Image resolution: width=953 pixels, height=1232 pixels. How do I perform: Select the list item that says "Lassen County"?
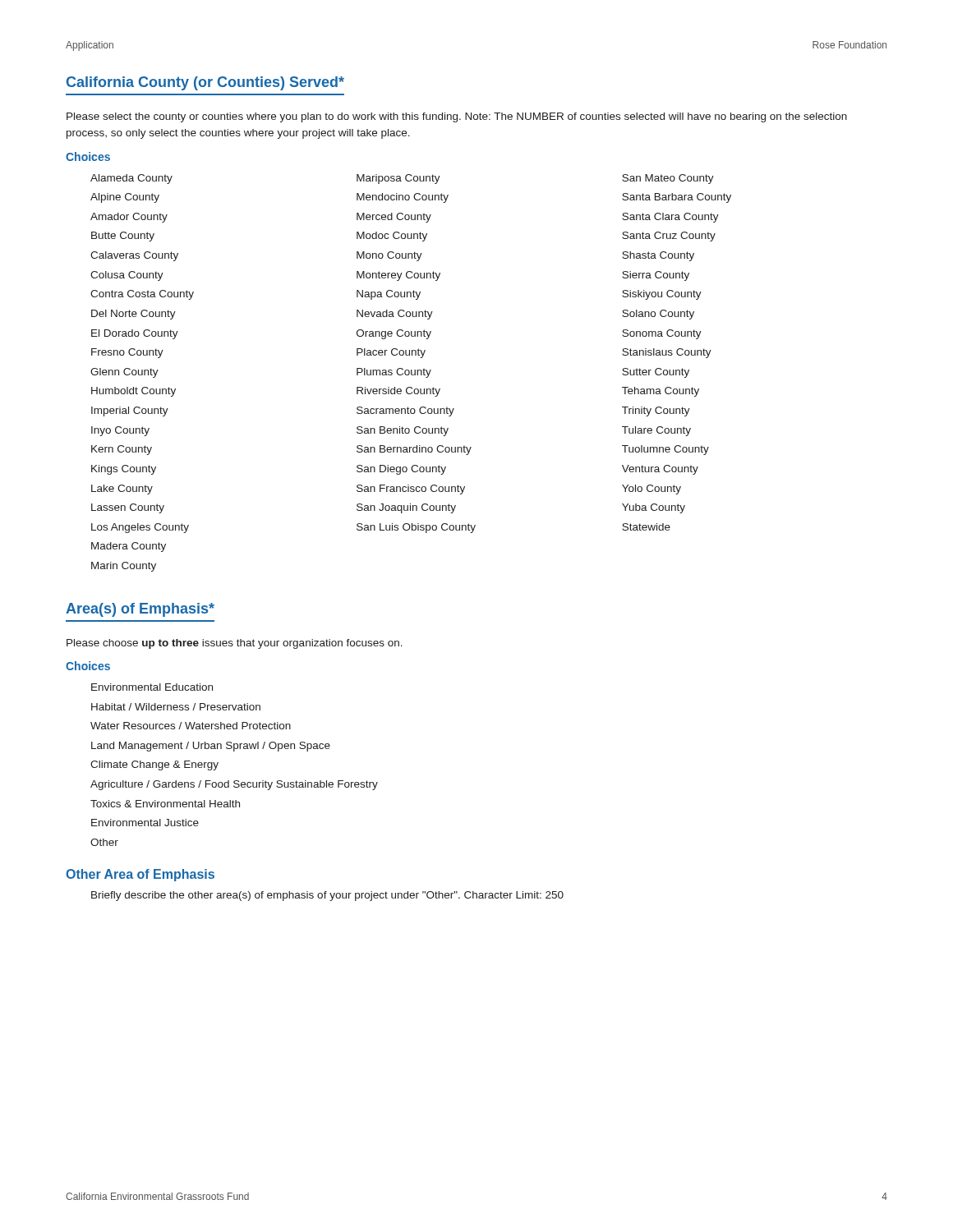pyautogui.click(x=128, y=508)
